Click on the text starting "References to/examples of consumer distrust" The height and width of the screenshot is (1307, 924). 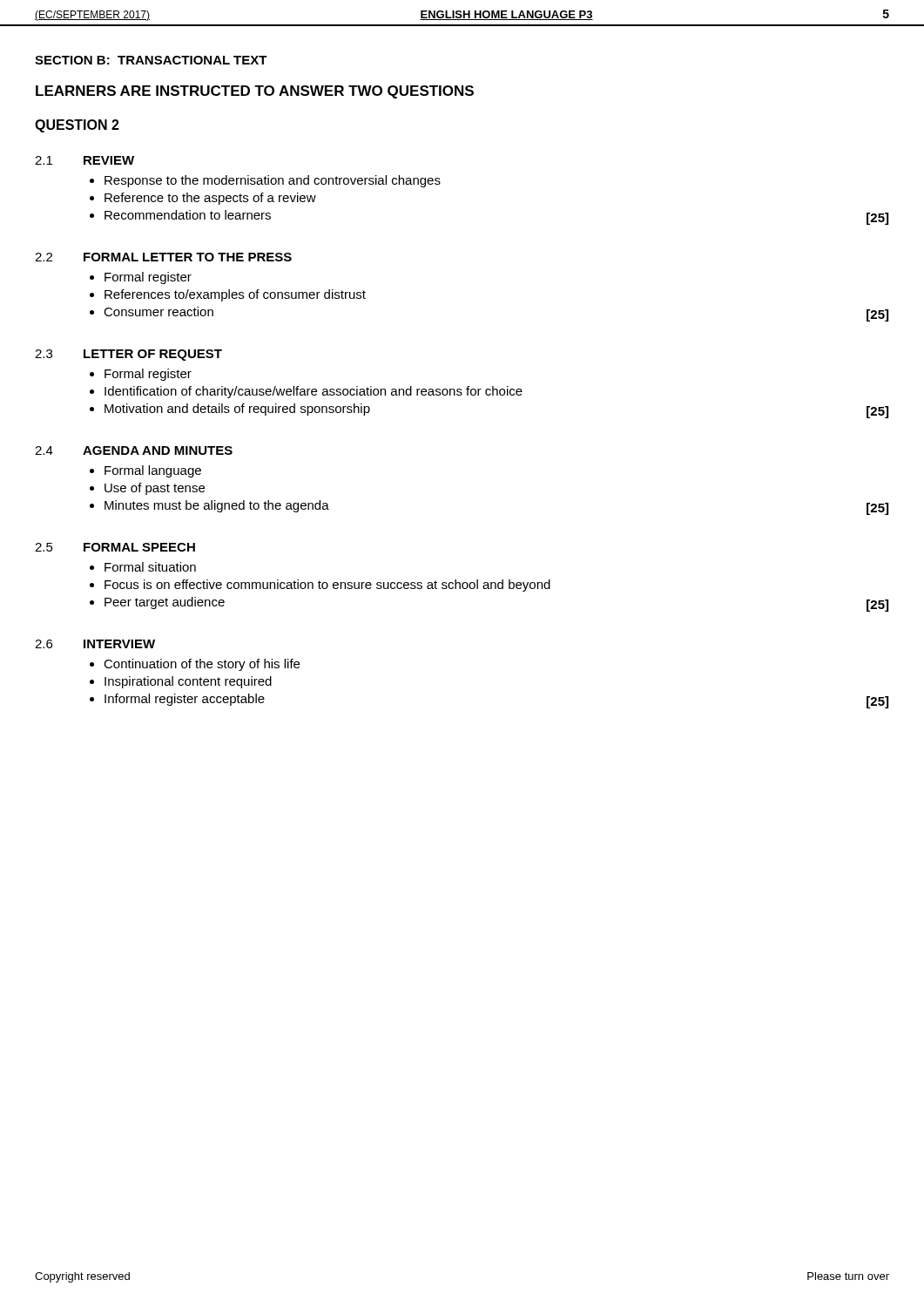click(x=235, y=294)
